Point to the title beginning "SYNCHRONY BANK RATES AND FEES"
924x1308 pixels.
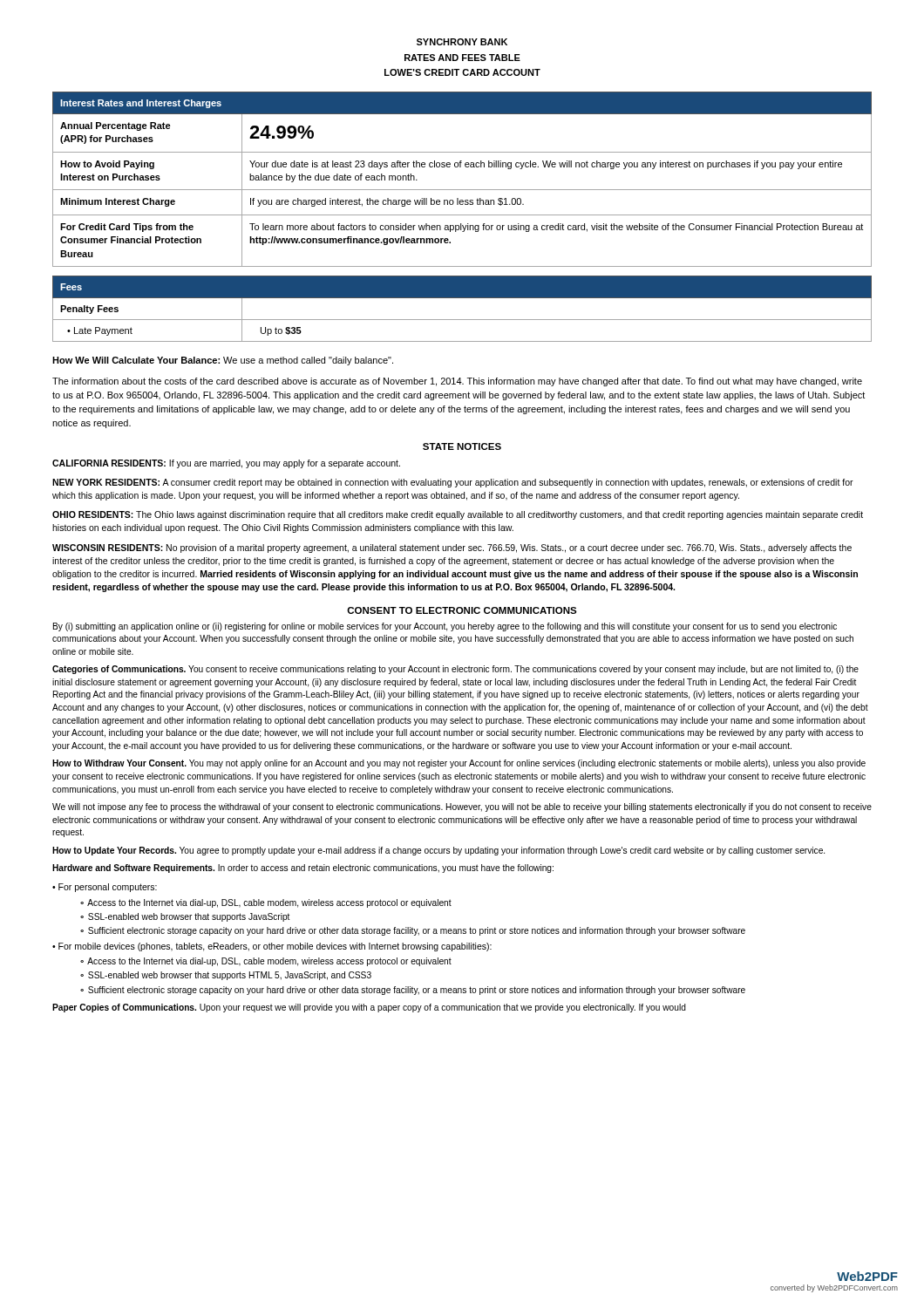[462, 57]
